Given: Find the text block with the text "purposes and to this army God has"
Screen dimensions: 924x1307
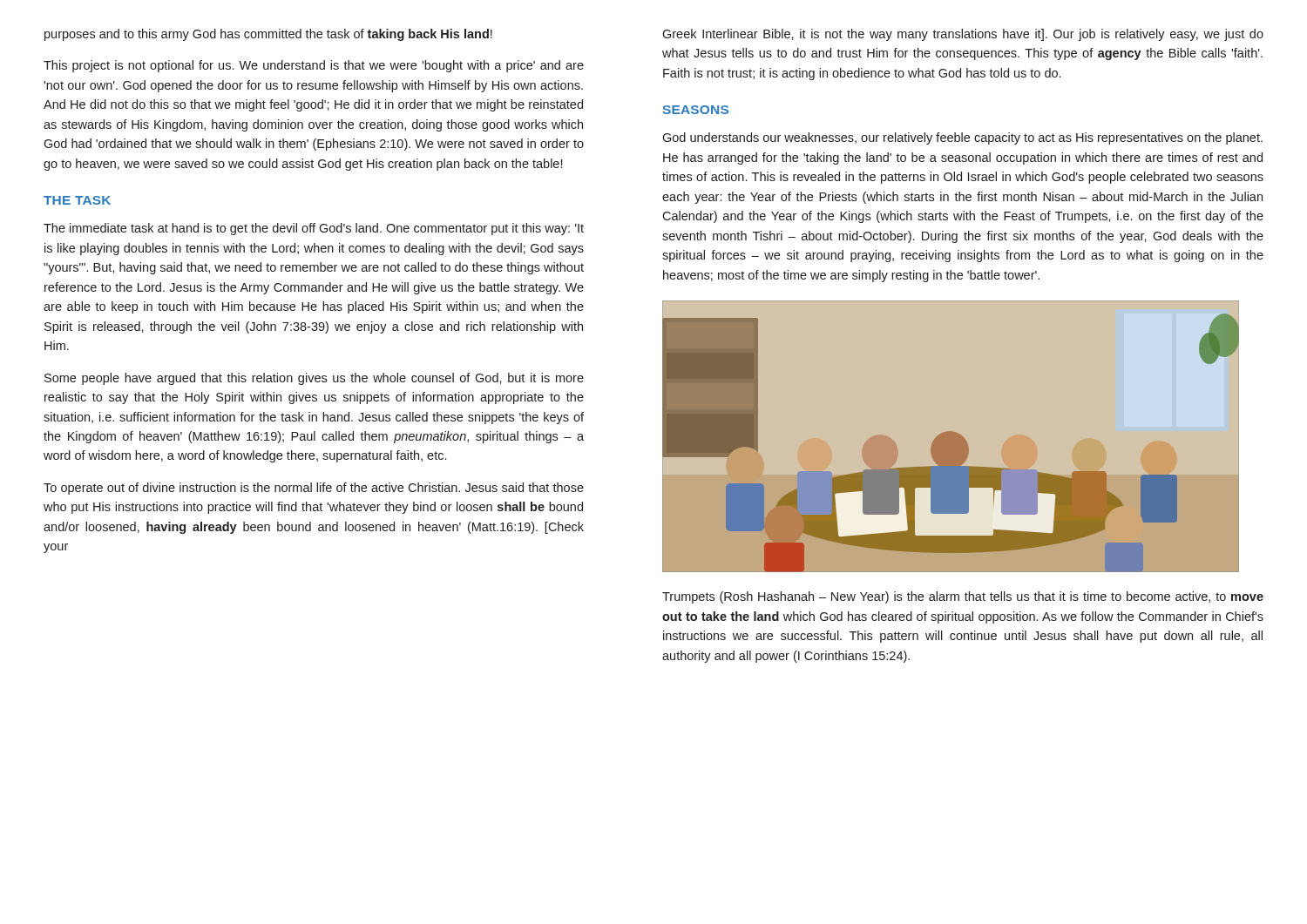Looking at the screenshot, I should (268, 34).
